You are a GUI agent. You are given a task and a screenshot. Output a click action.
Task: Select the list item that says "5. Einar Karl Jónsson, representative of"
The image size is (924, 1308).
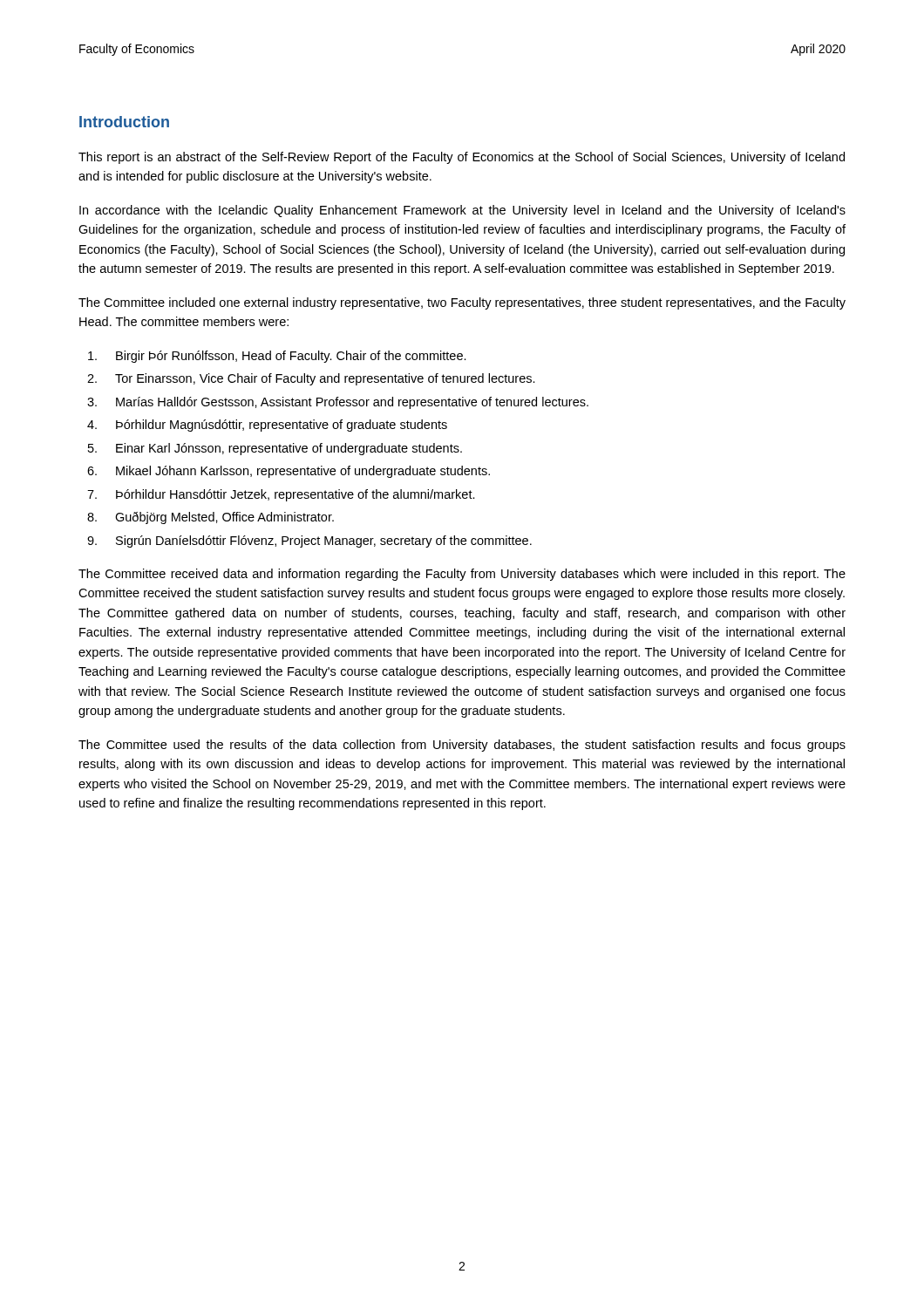point(466,448)
